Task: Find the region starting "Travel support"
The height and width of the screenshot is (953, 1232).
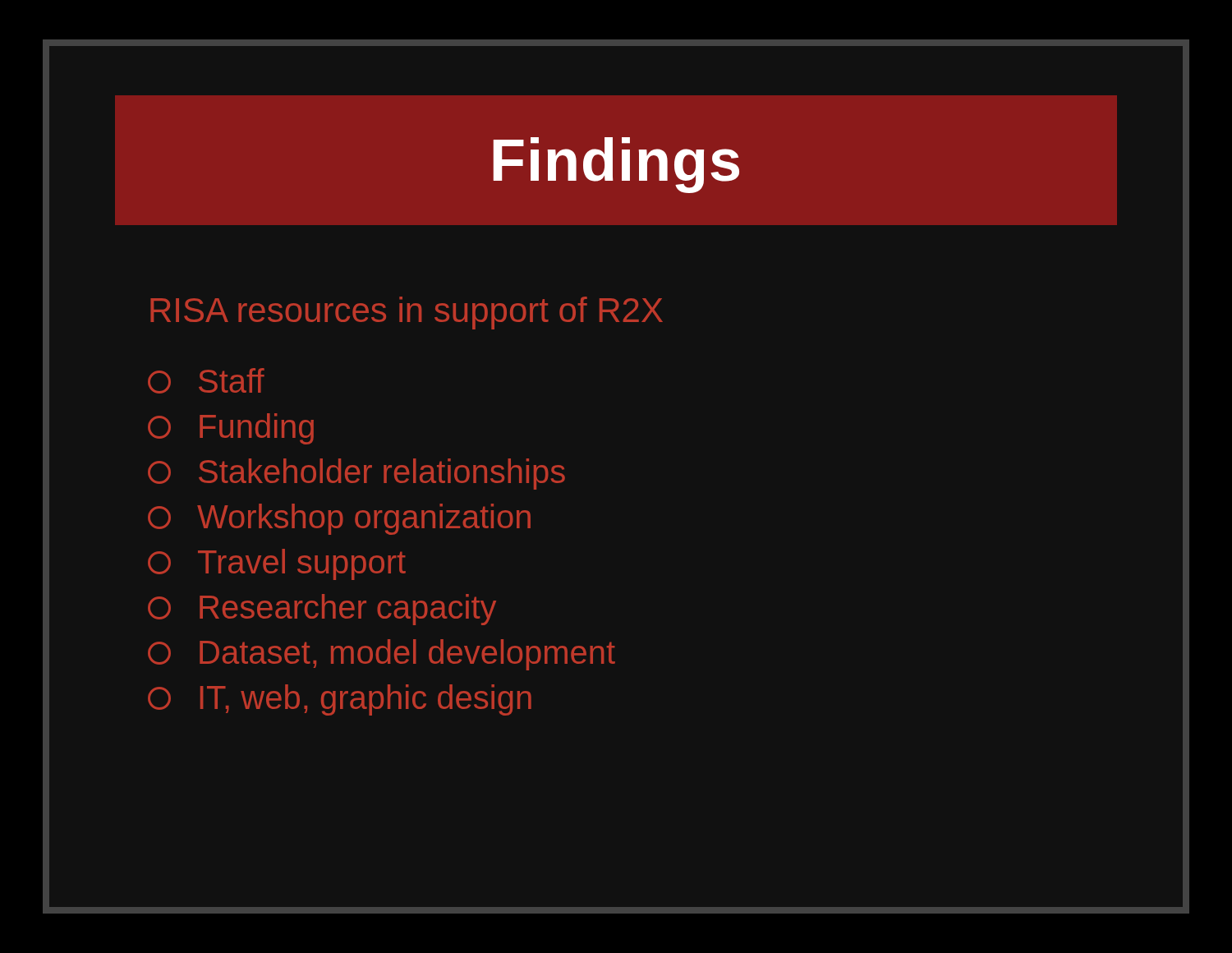Action: [x=277, y=562]
